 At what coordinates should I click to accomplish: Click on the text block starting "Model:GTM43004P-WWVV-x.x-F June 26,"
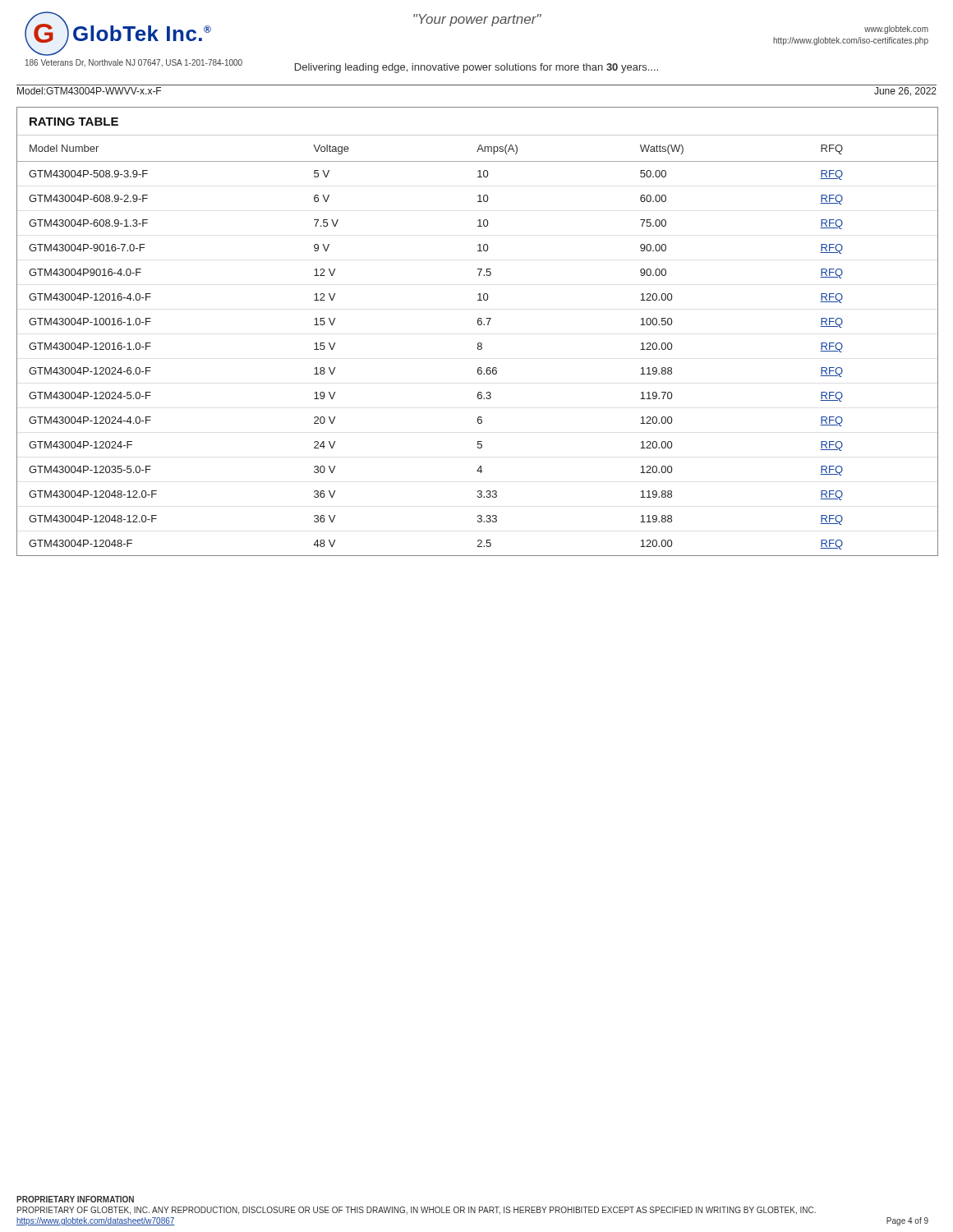(x=476, y=91)
